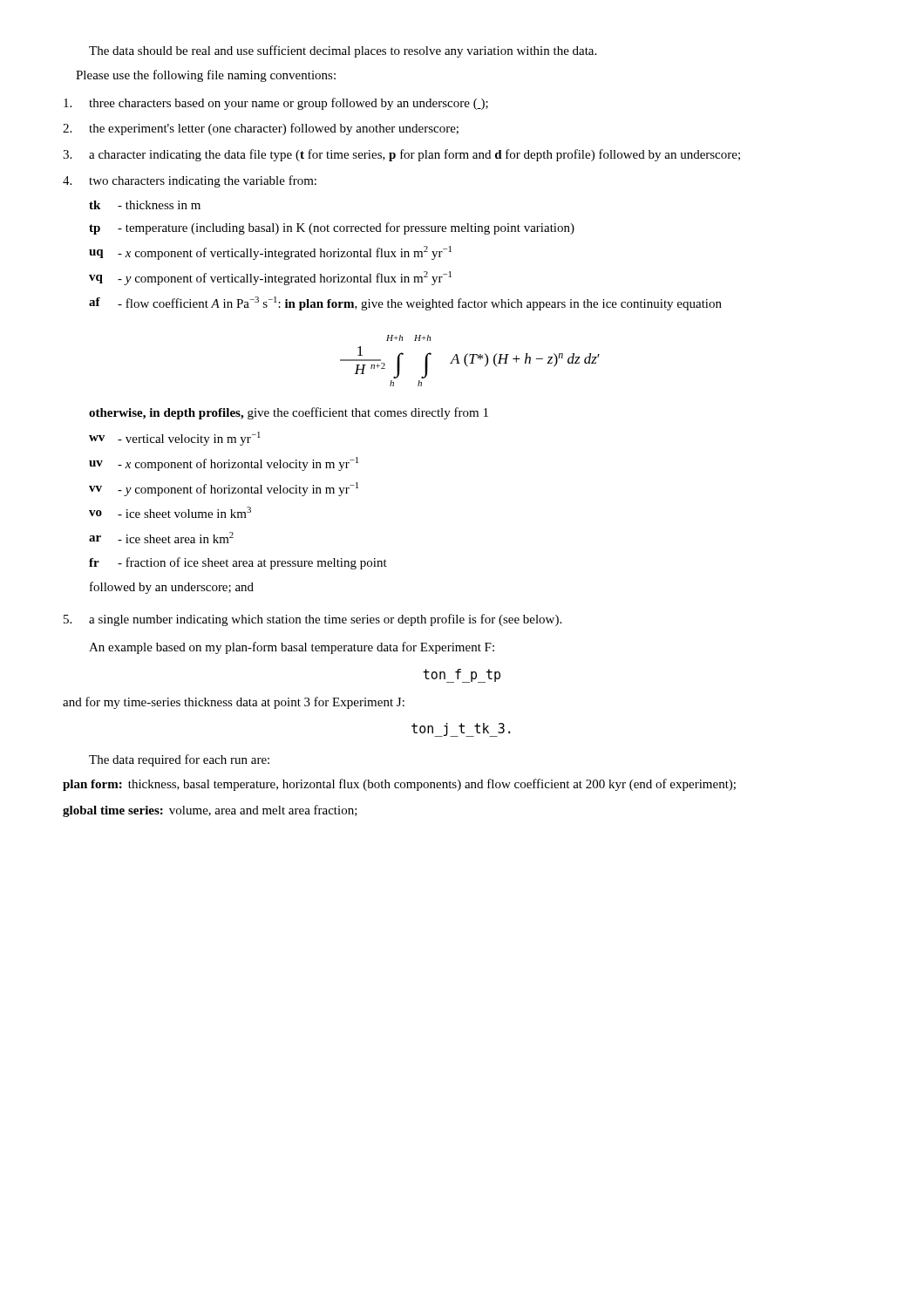The width and height of the screenshot is (924, 1308).
Task: Find the list item that says "global time series:"
Action: (x=210, y=811)
